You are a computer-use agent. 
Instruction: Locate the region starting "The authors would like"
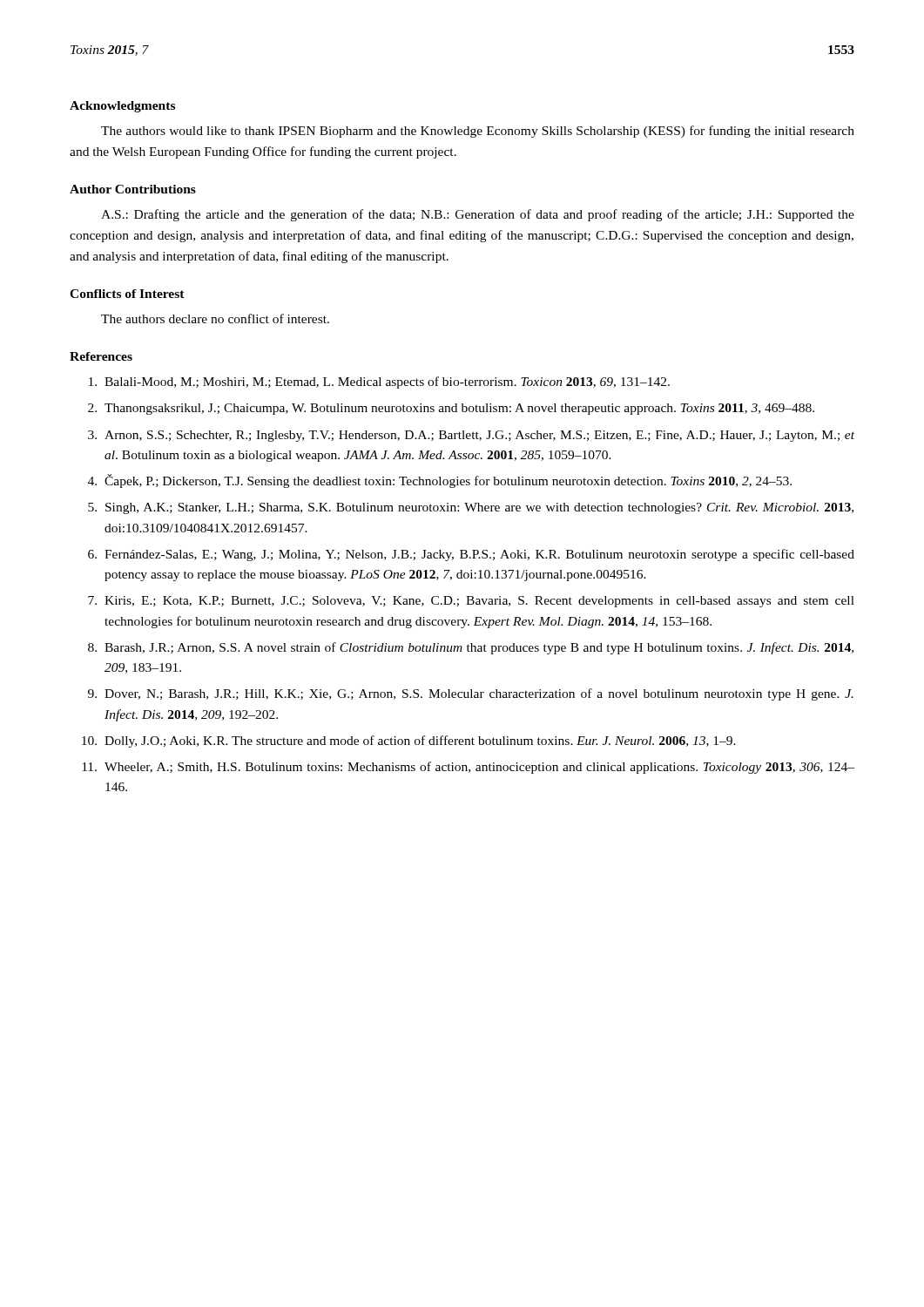pyautogui.click(x=462, y=141)
